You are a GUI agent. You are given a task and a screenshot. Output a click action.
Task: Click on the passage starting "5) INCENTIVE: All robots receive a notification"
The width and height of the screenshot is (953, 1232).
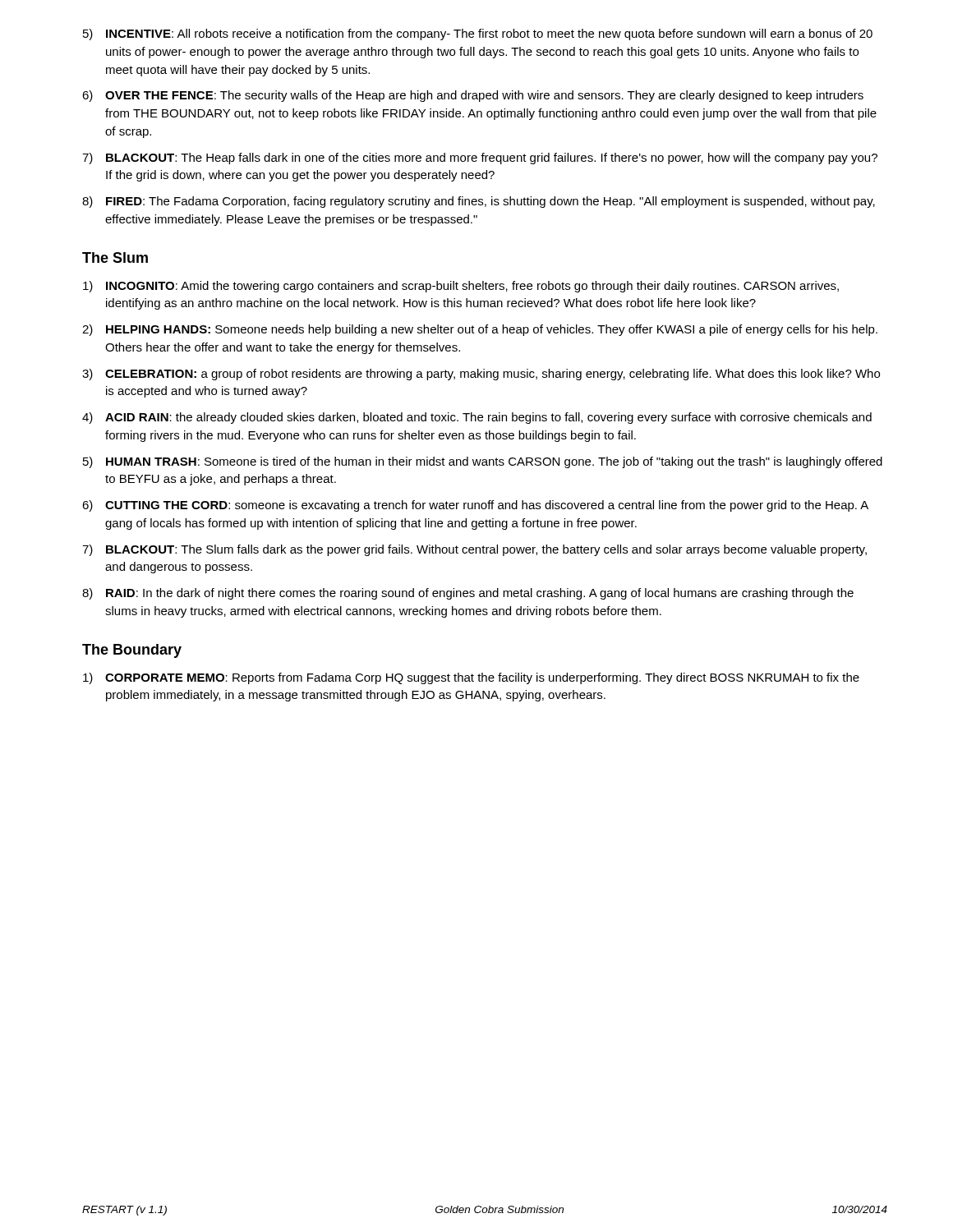coord(485,51)
